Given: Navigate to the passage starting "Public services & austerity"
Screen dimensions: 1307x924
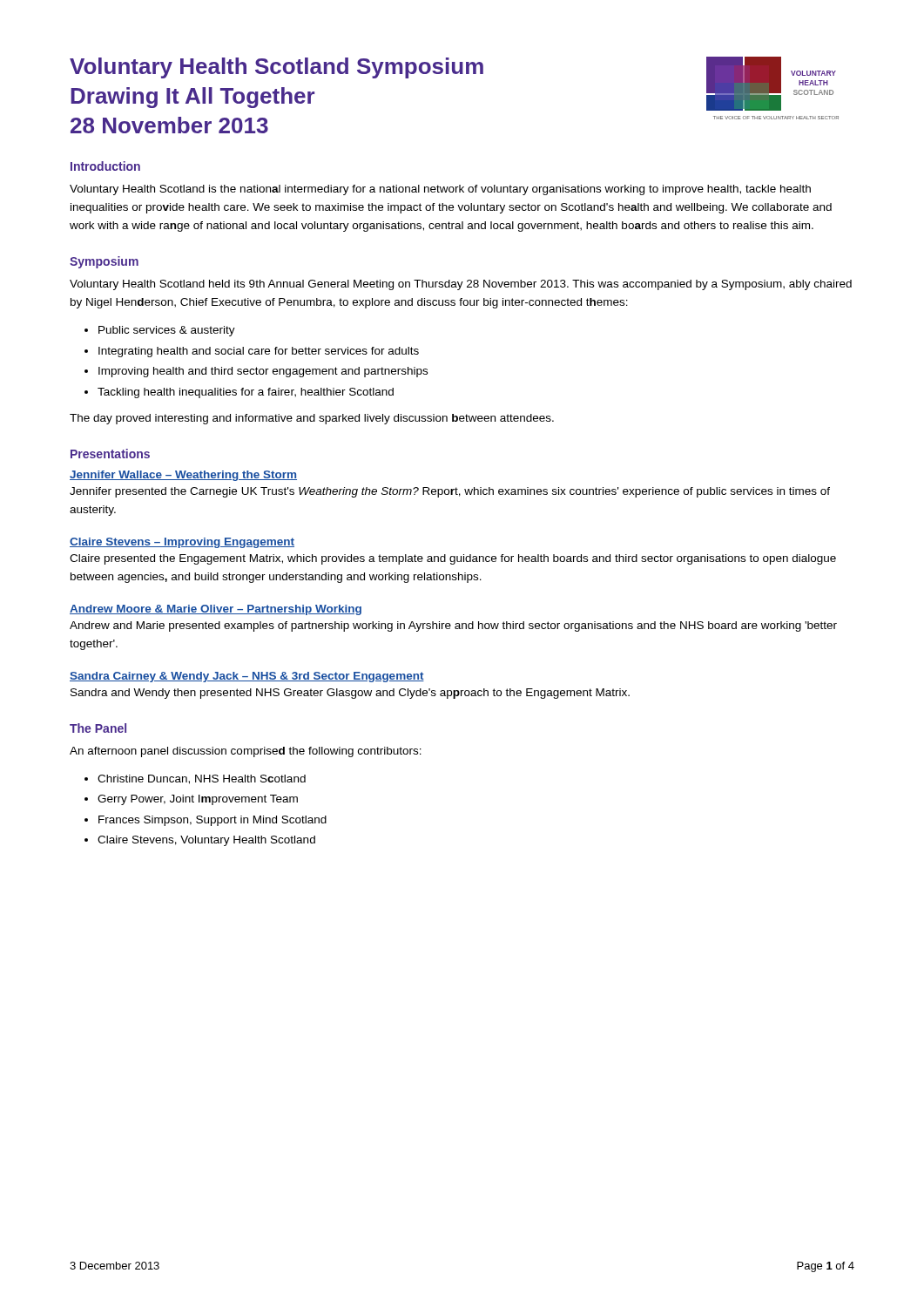Looking at the screenshot, I should (166, 330).
